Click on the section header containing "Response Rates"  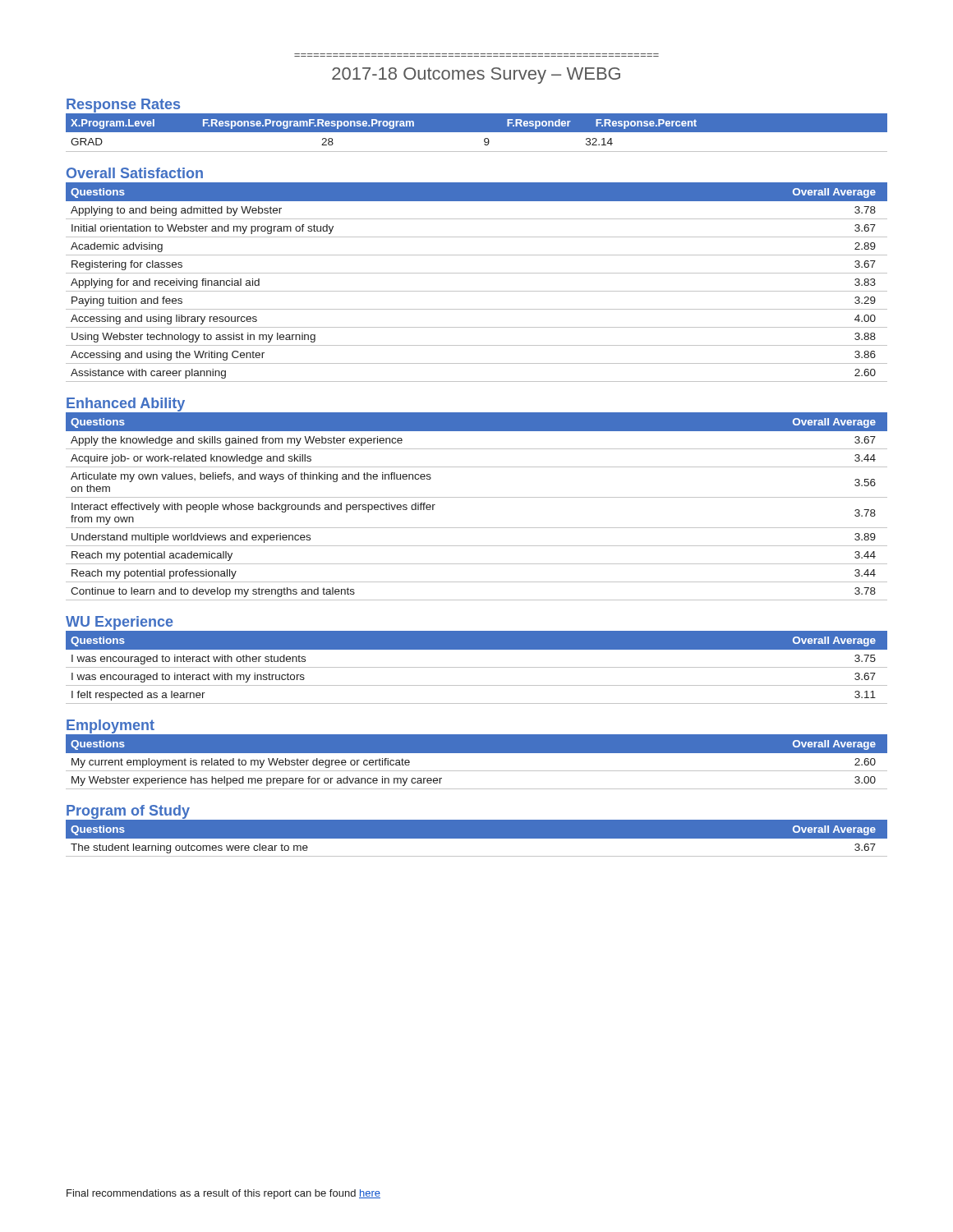pyautogui.click(x=123, y=104)
